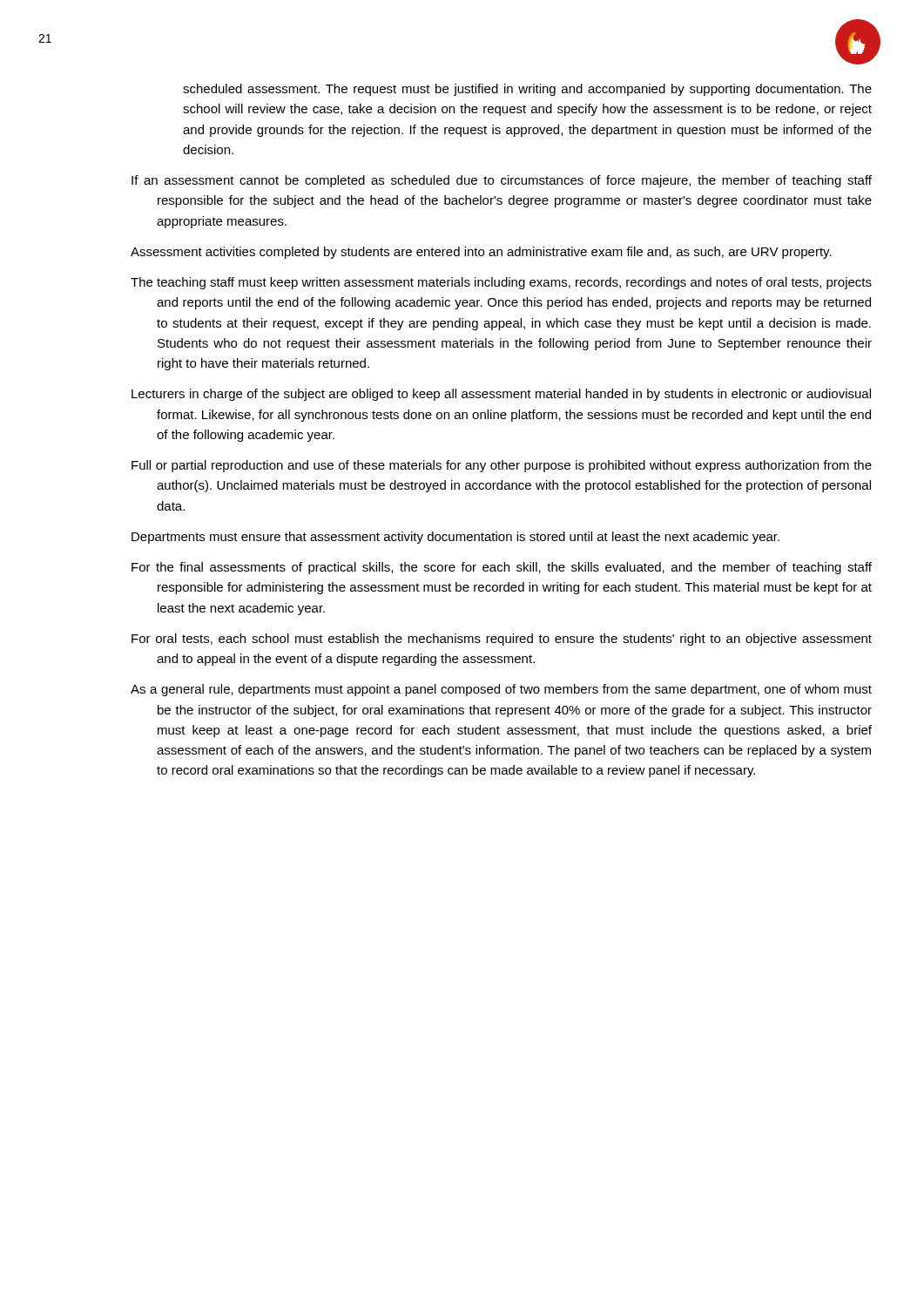Click the passage that begins "For the final assessments of practical skills,"
The image size is (924, 1307).
501,587
